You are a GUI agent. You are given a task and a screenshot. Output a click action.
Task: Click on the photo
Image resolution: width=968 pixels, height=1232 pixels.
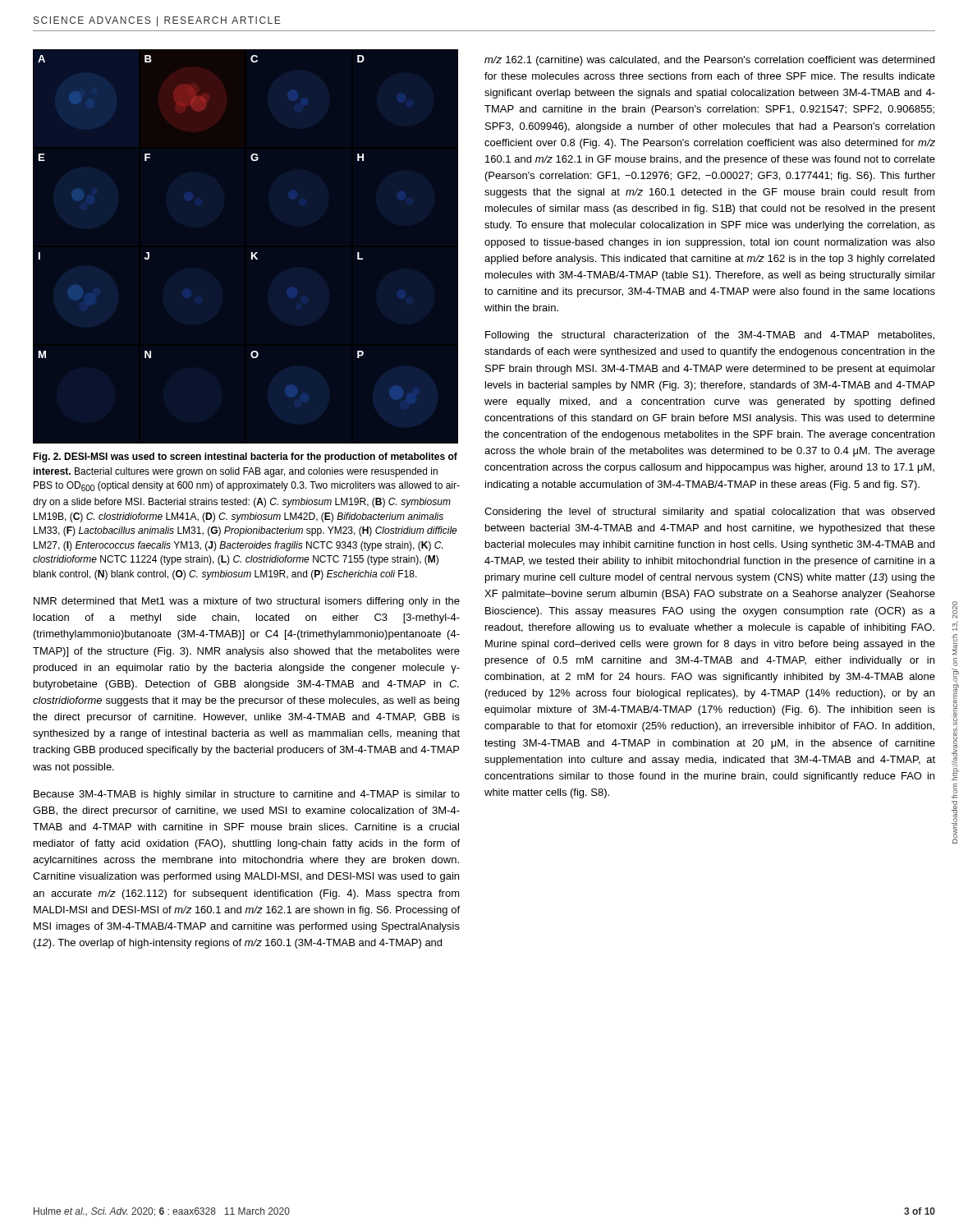click(x=246, y=315)
